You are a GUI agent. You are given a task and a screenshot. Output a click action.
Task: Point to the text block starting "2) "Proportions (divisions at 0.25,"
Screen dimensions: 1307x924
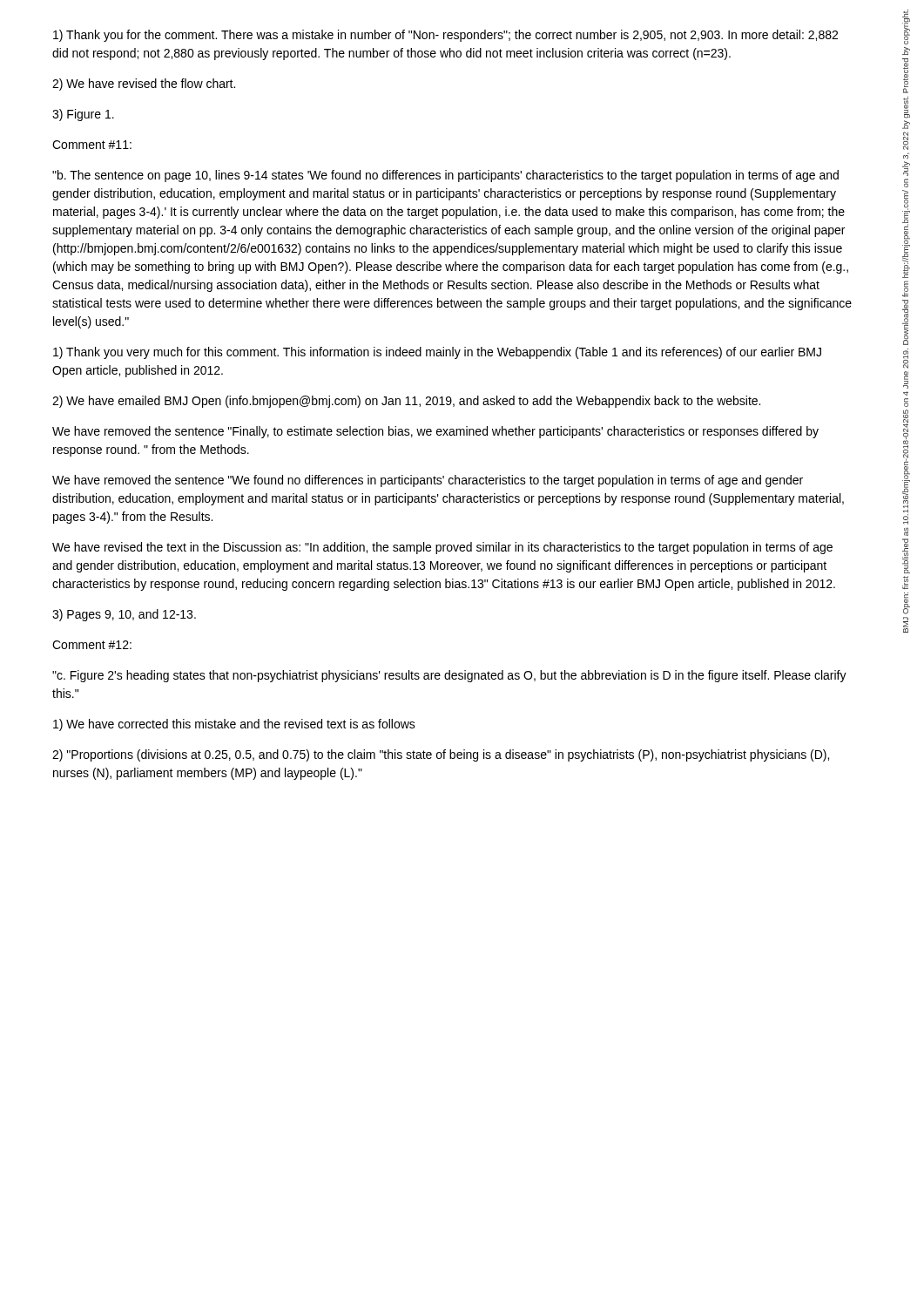pos(453,764)
